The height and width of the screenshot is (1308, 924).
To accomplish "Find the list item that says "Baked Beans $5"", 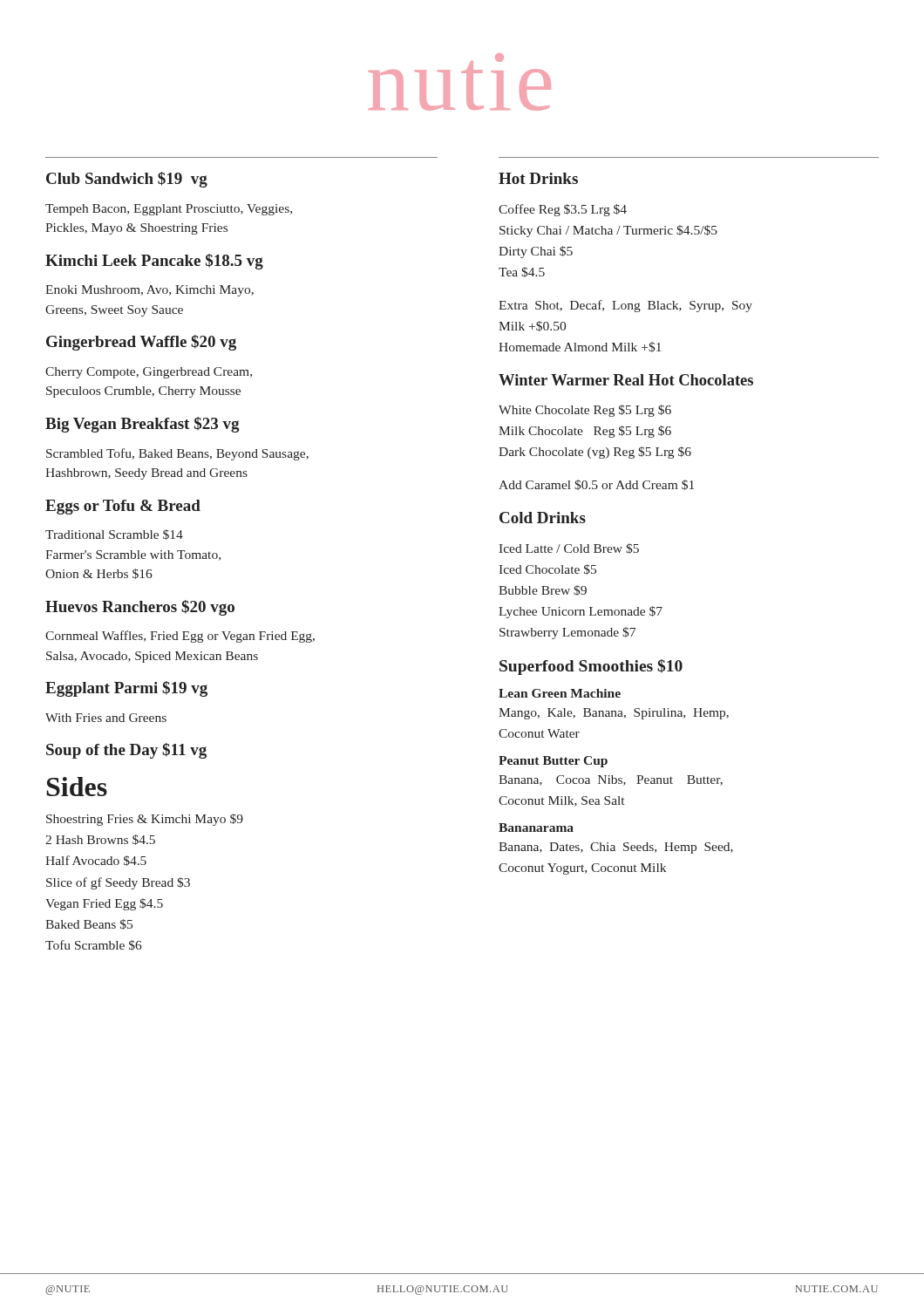I will (89, 924).
